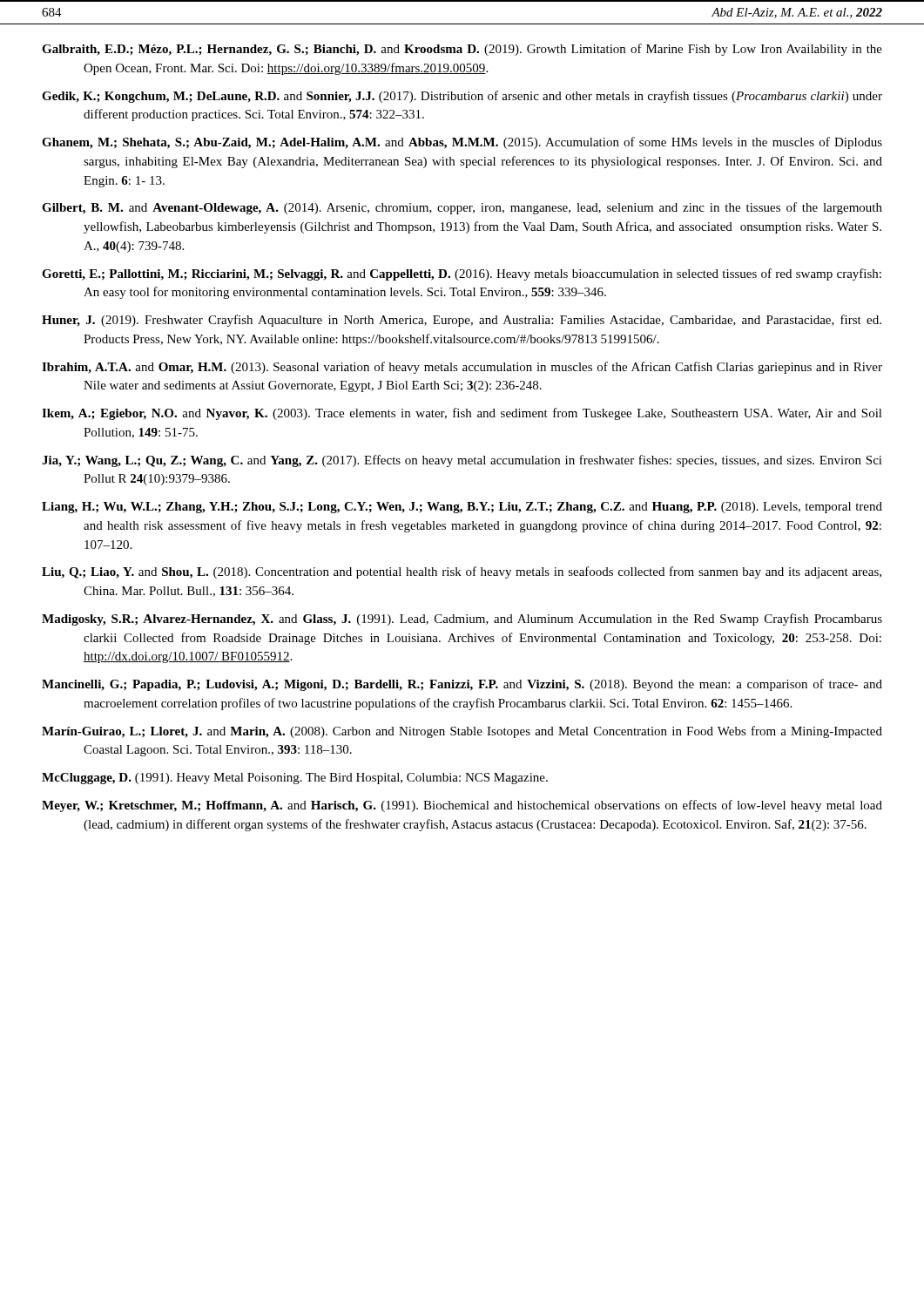Navigate to the block starting "Madigosky, S.R.; Alvarez-Hernandez, X. and"
Screen dimensions: 1307x924
point(462,637)
